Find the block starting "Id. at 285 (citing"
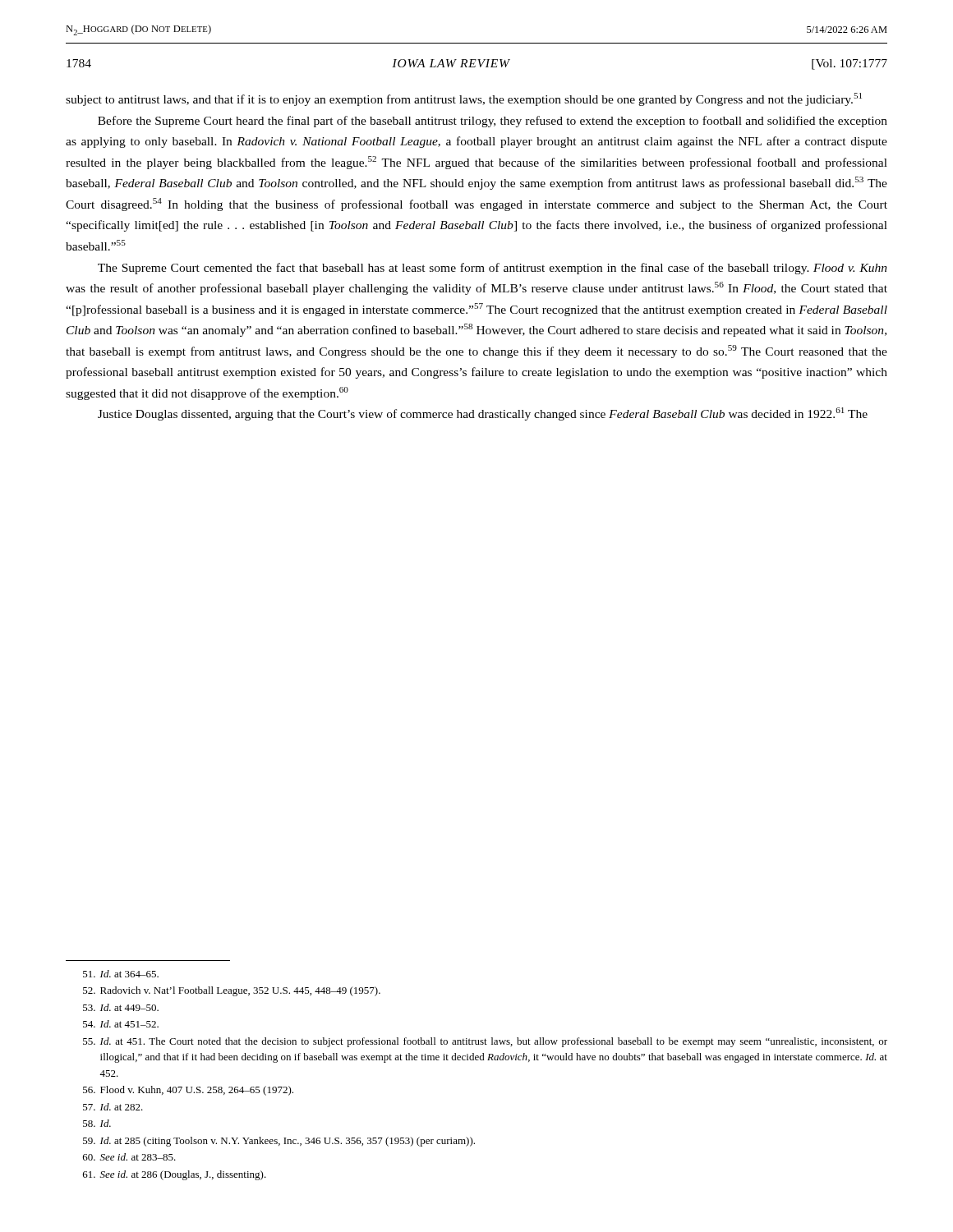Viewport: 953px width, 1232px height. tap(476, 1140)
